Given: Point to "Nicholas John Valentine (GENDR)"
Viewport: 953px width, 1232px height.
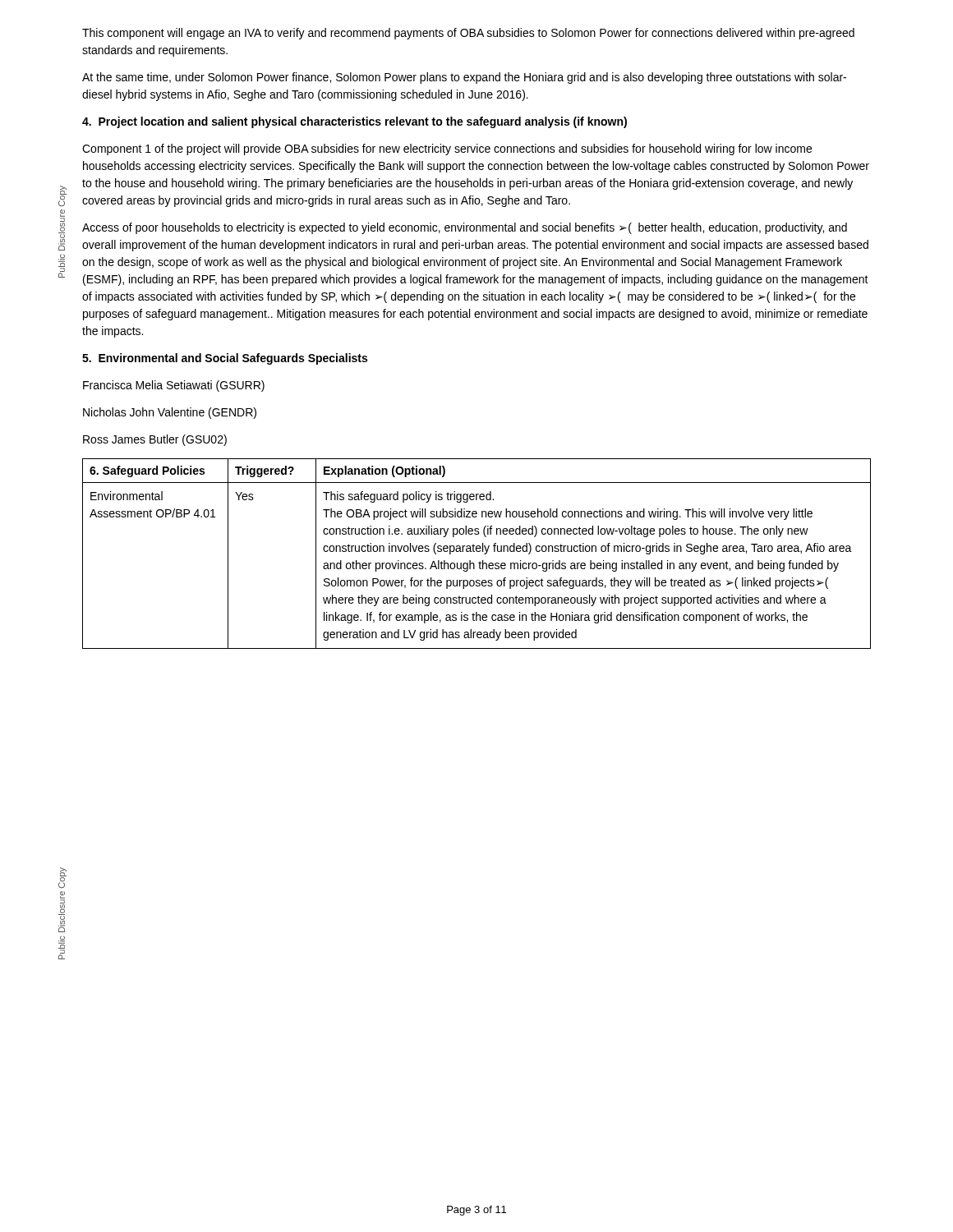Looking at the screenshot, I should 170,413.
